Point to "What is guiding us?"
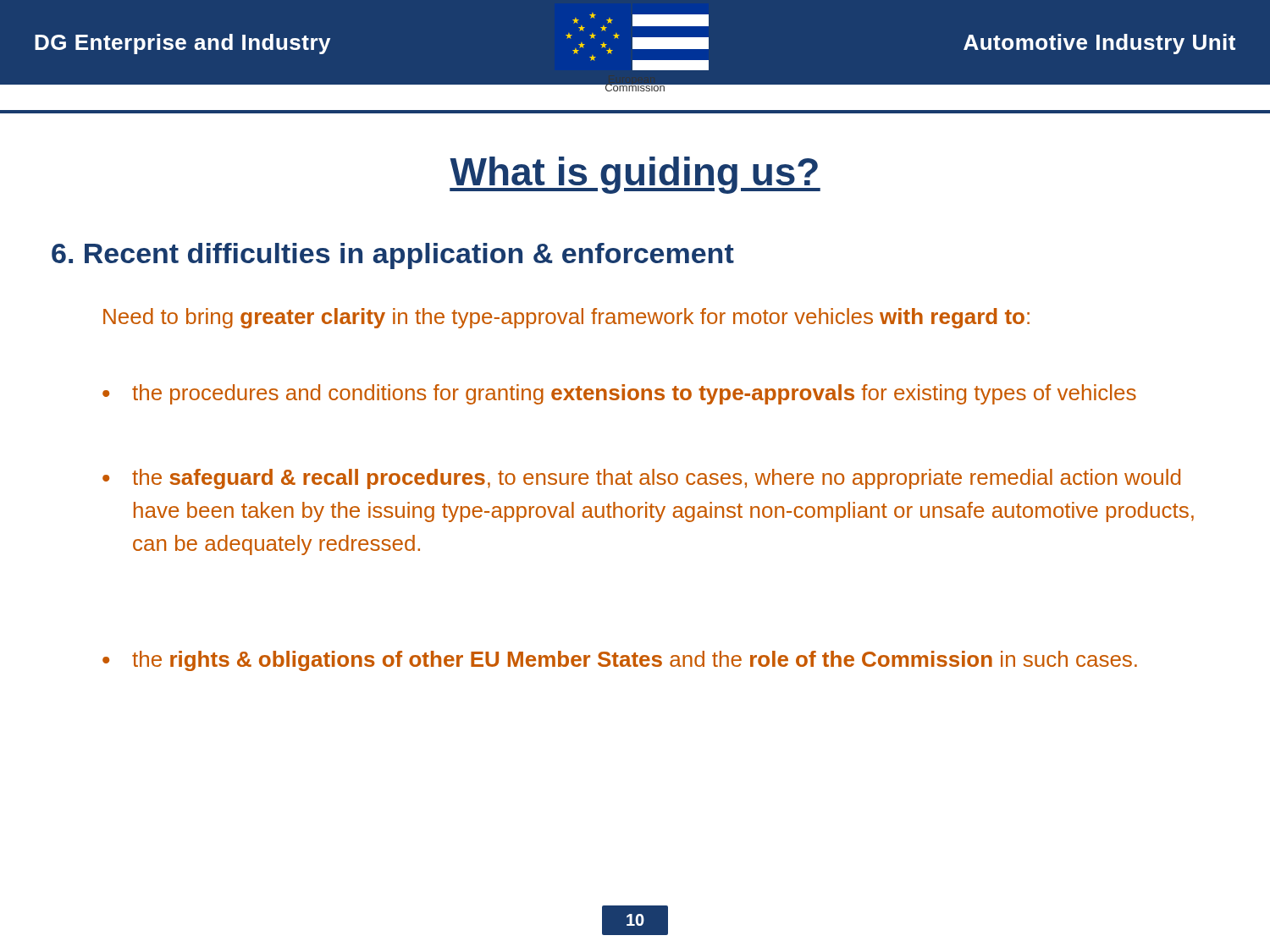 point(635,172)
